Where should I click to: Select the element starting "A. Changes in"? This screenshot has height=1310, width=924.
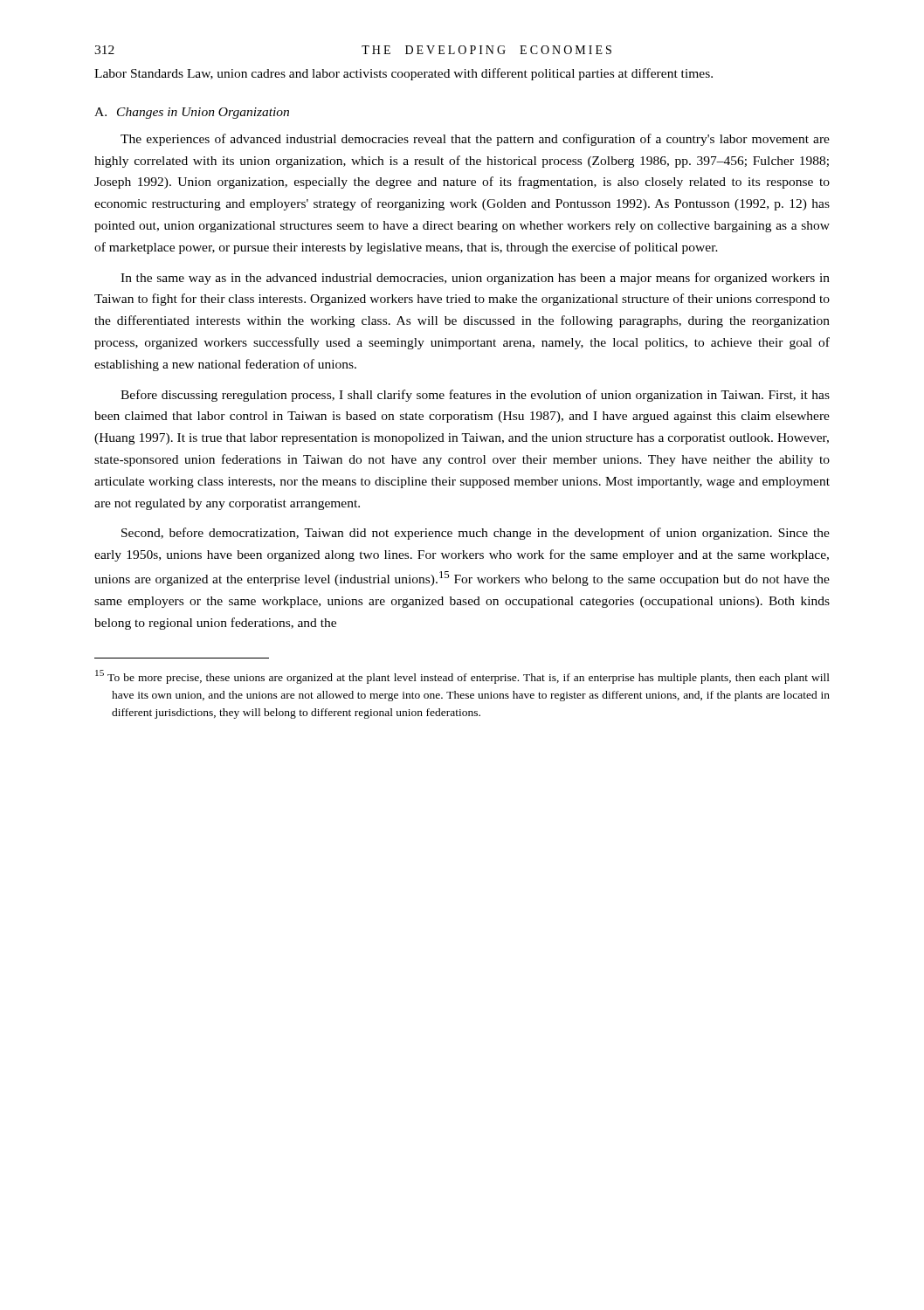pyautogui.click(x=192, y=112)
